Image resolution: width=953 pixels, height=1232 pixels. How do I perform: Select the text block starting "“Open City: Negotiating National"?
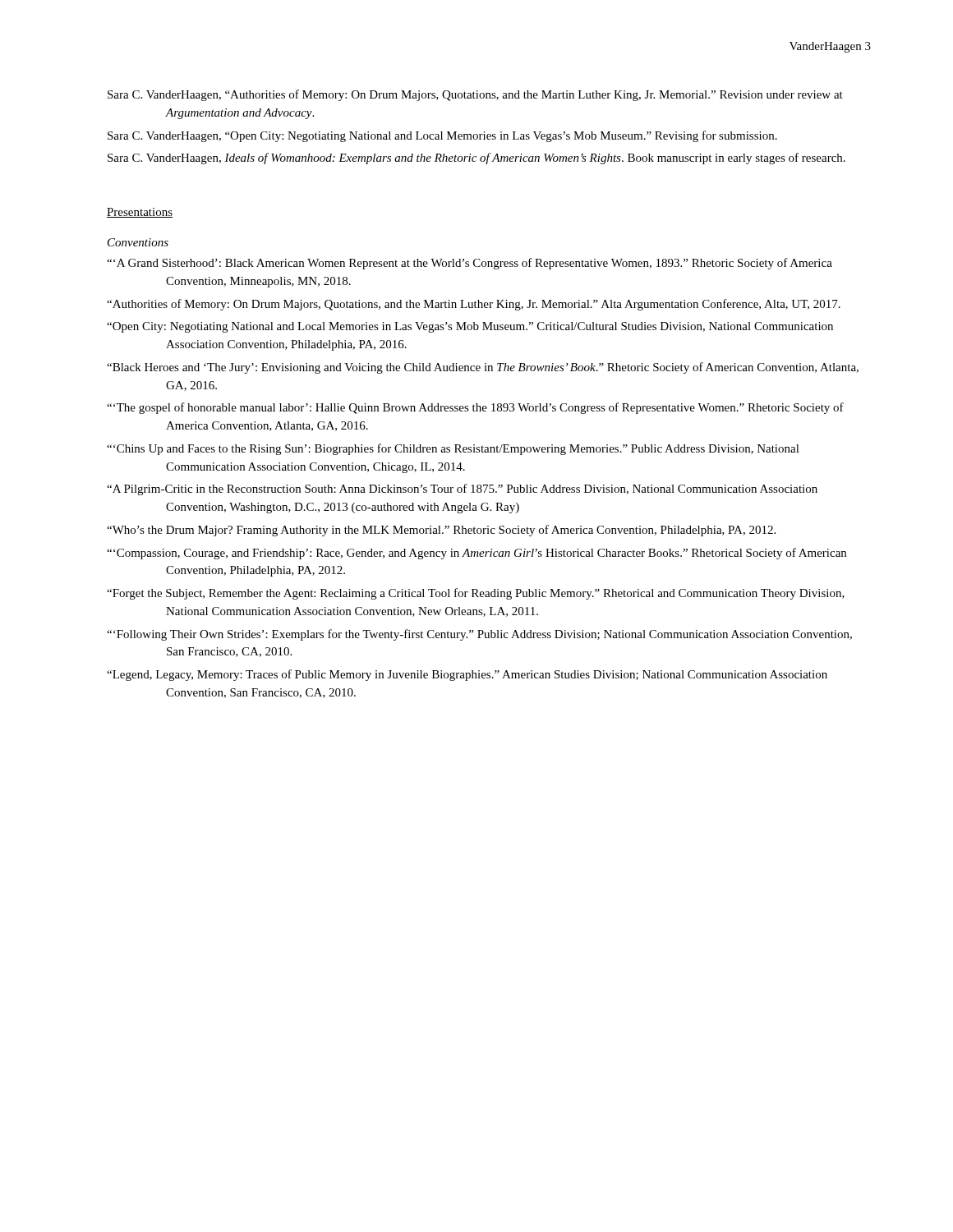pyautogui.click(x=470, y=335)
